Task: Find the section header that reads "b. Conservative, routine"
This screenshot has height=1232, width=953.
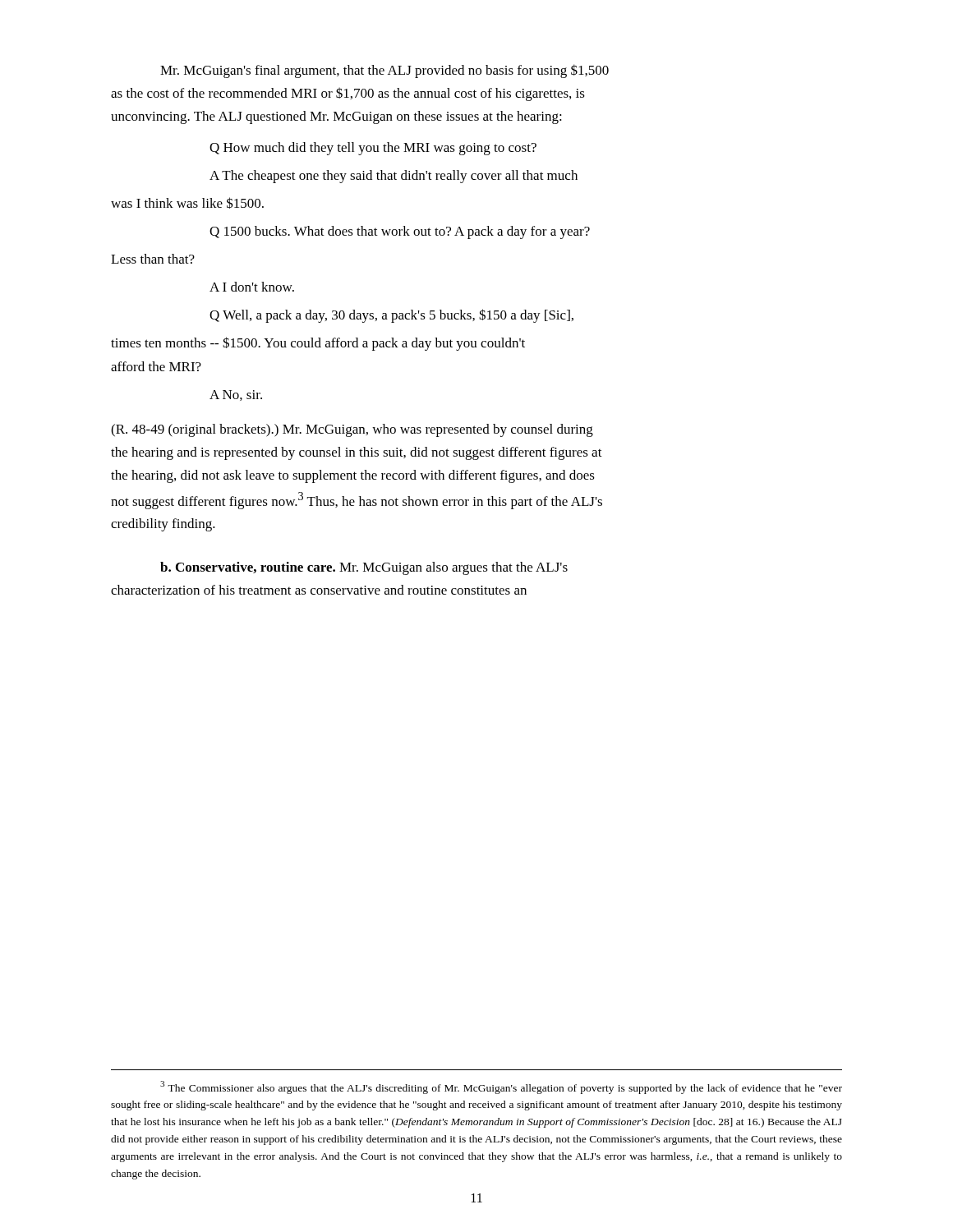Action: pos(248,567)
